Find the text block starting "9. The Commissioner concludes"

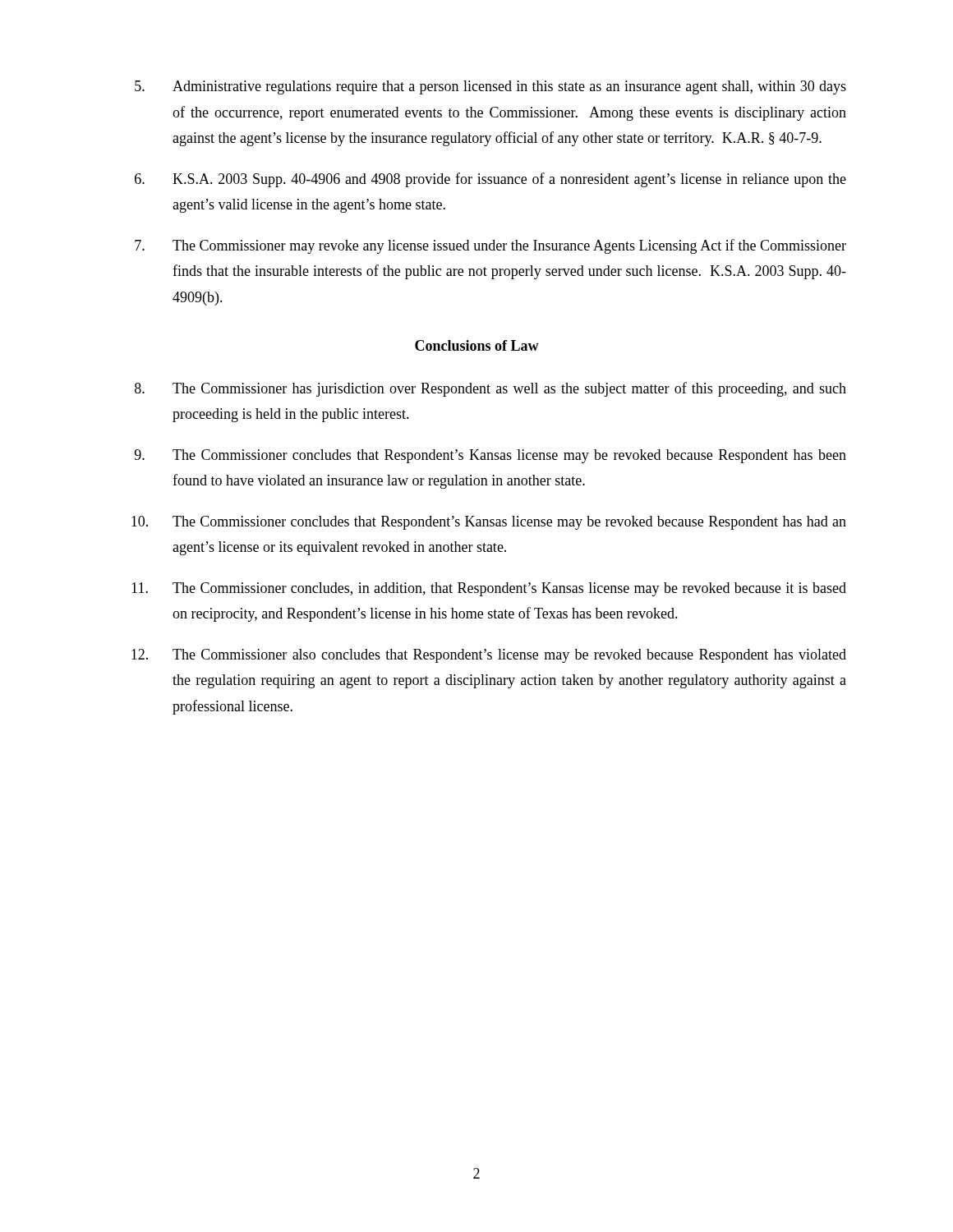coord(476,468)
